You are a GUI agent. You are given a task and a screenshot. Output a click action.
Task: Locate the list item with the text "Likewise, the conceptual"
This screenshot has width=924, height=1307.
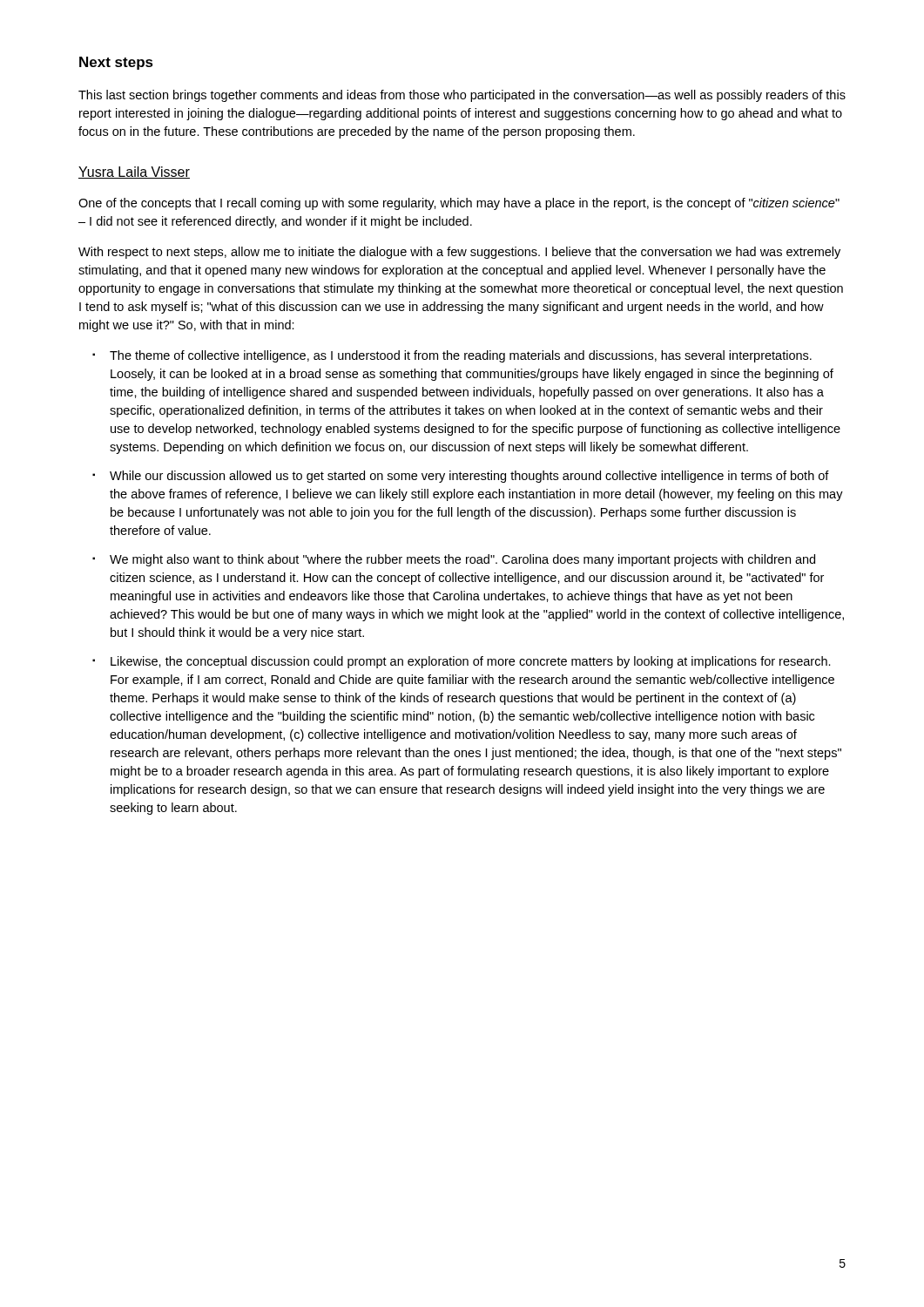(x=462, y=735)
